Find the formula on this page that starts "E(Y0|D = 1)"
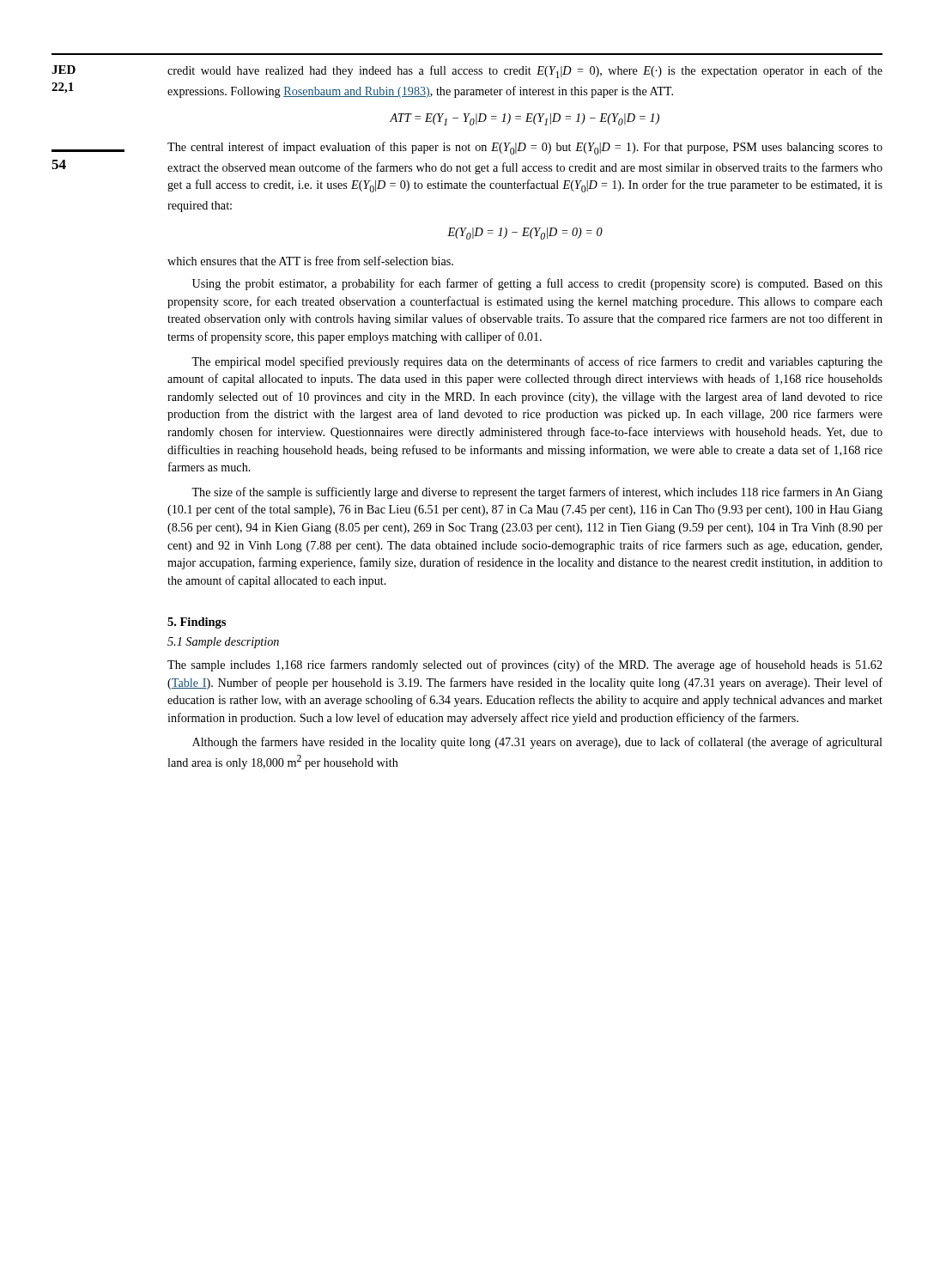Image resolution: width=934 pixels, height=1288 pixels. tap(525, 233)
